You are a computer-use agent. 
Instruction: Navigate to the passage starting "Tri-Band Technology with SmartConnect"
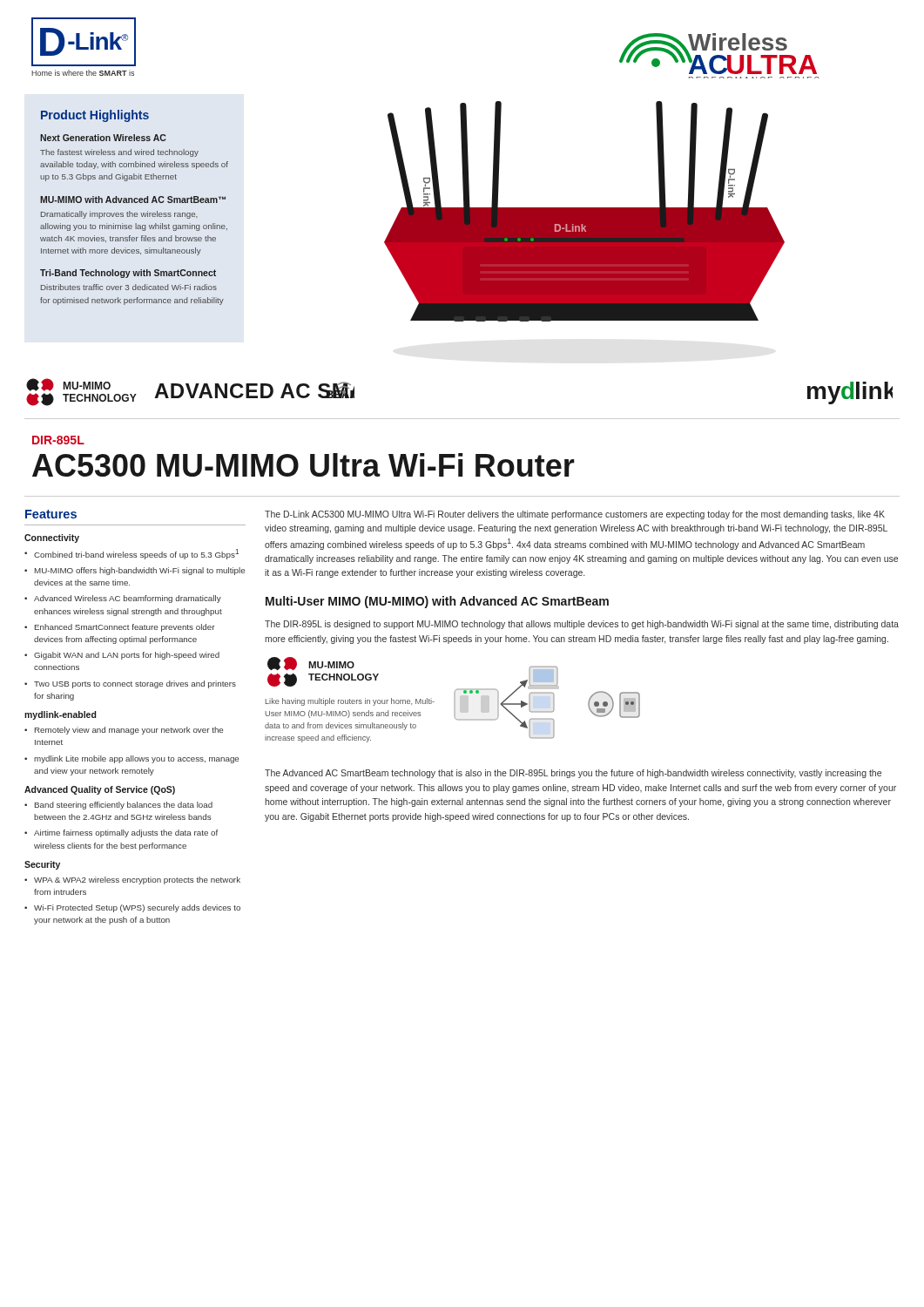pos(128,273)
